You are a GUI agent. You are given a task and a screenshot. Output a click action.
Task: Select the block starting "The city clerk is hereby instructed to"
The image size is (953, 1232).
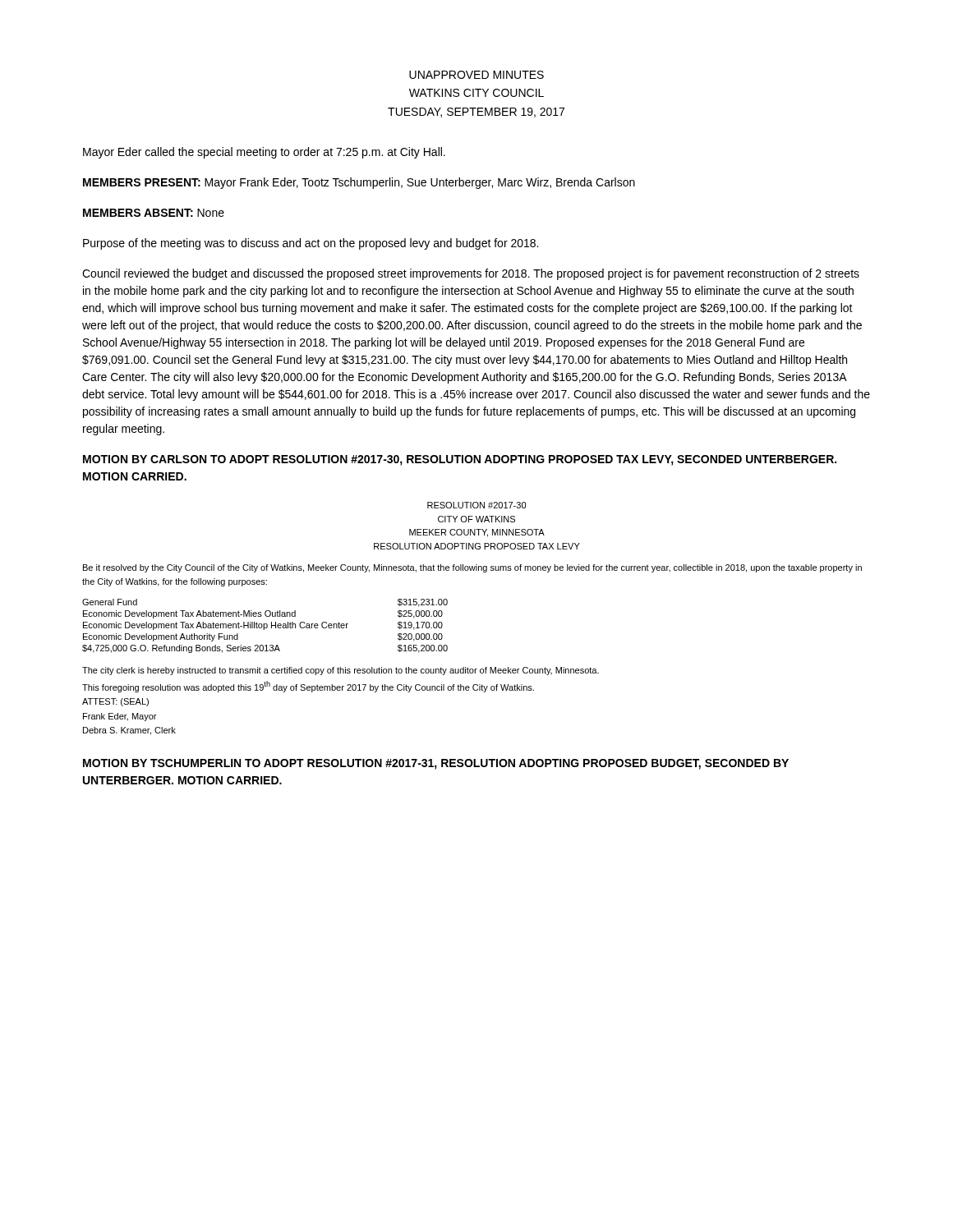pos(341,700)
